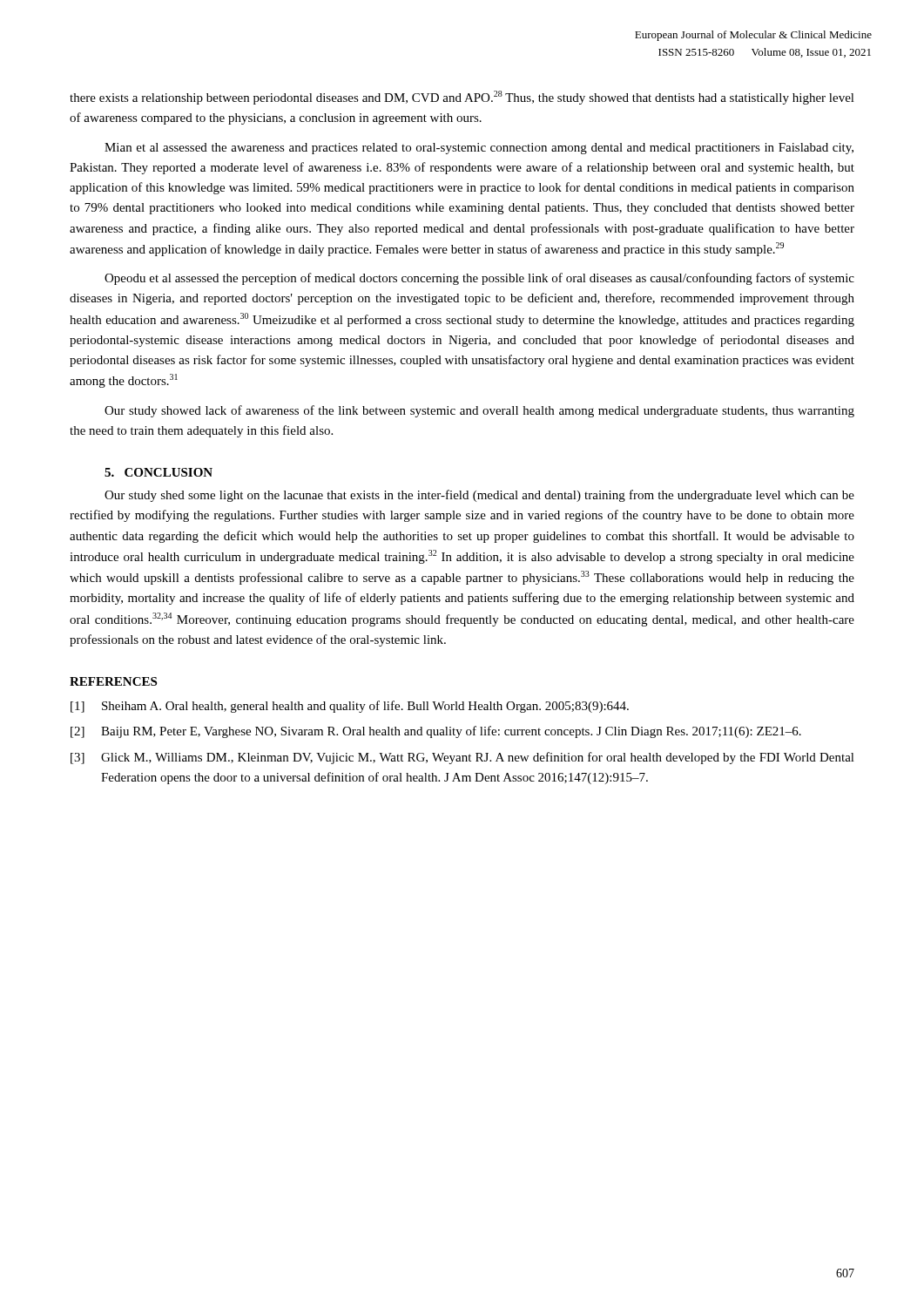Find the text block with the text "Our study showed lack of awareness"

462,421
